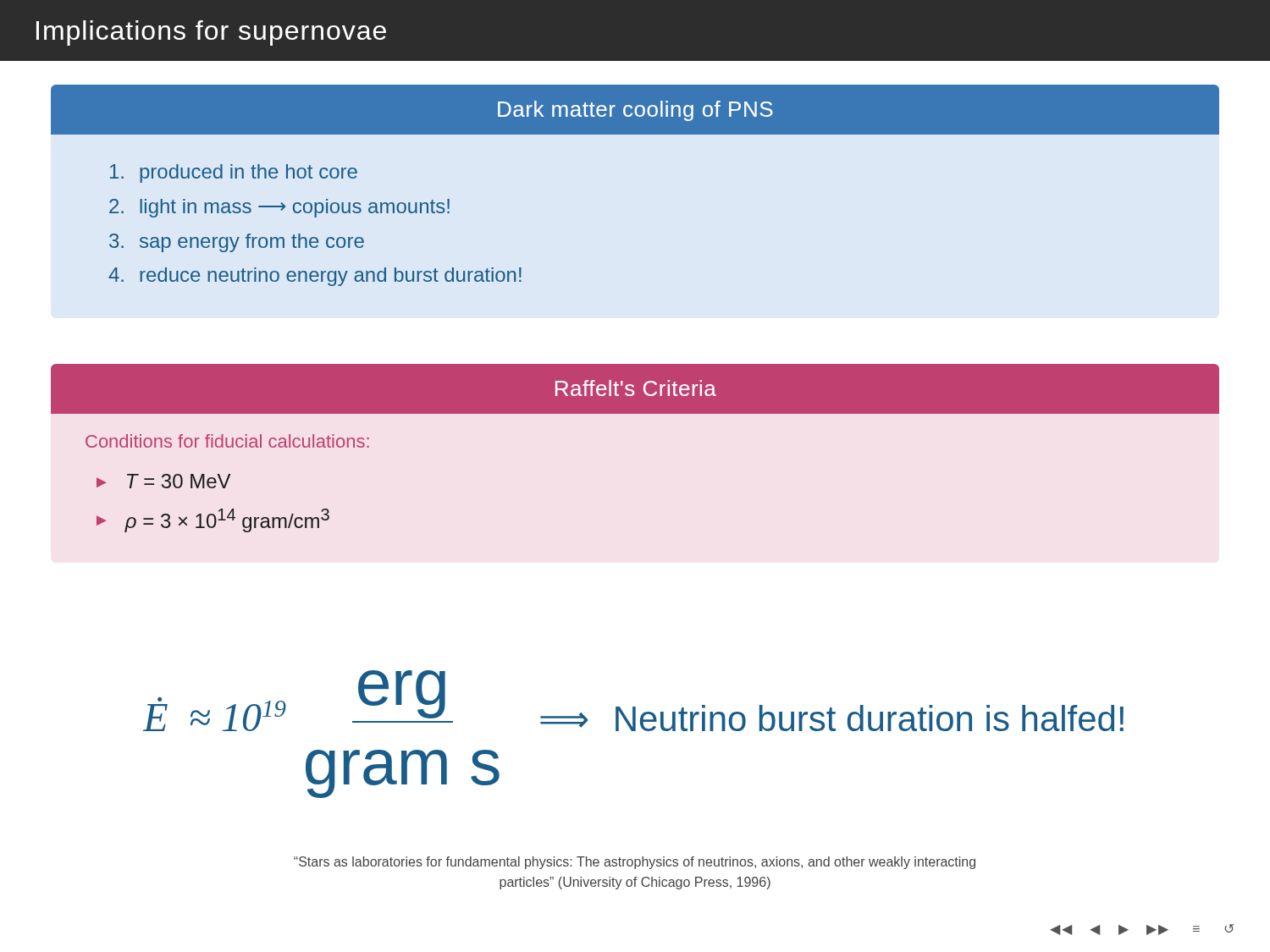Select the element starting "light in mass ⟶ copious"

tap(279, 208)
